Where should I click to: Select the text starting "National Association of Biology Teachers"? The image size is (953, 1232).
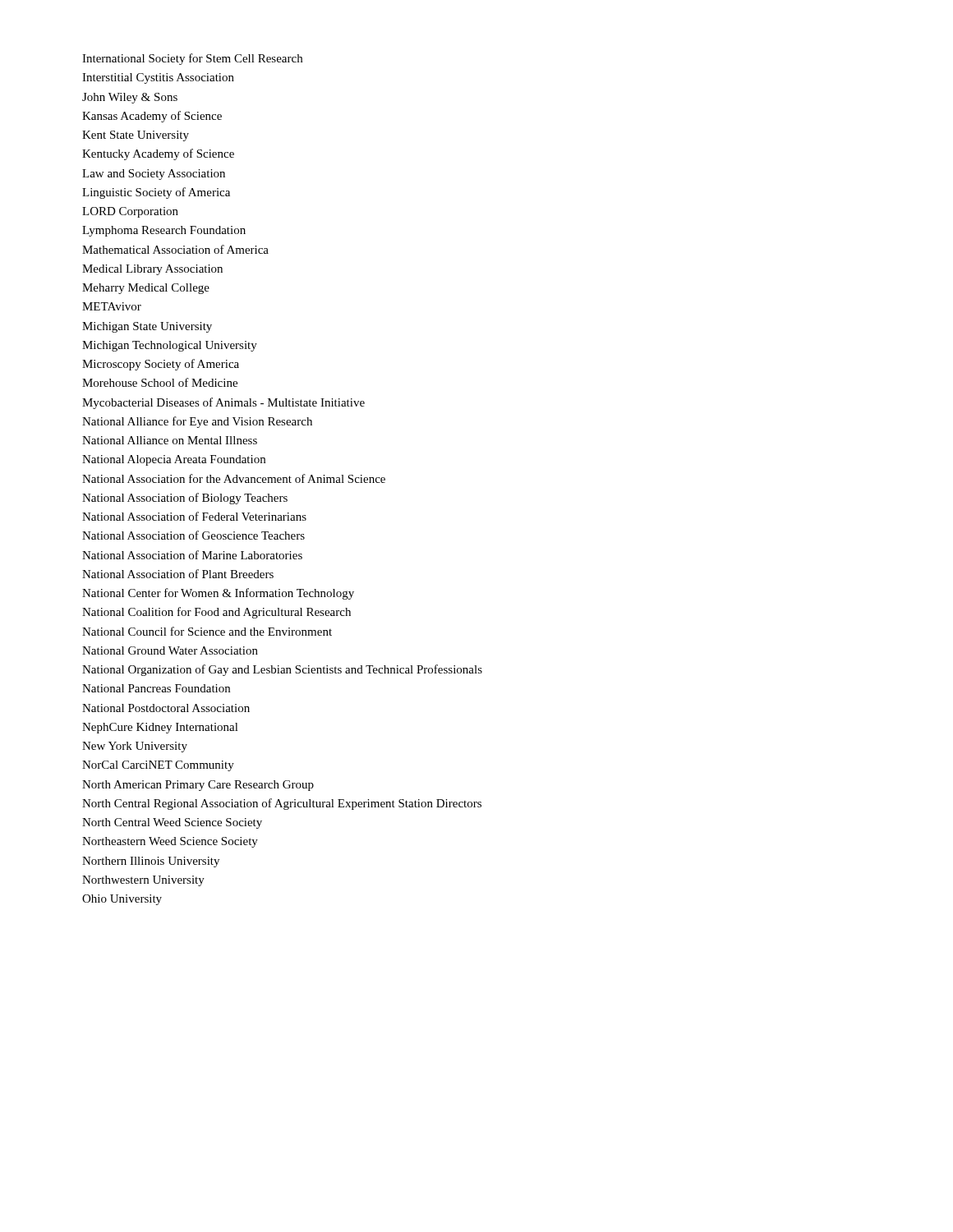pos(185,498)
